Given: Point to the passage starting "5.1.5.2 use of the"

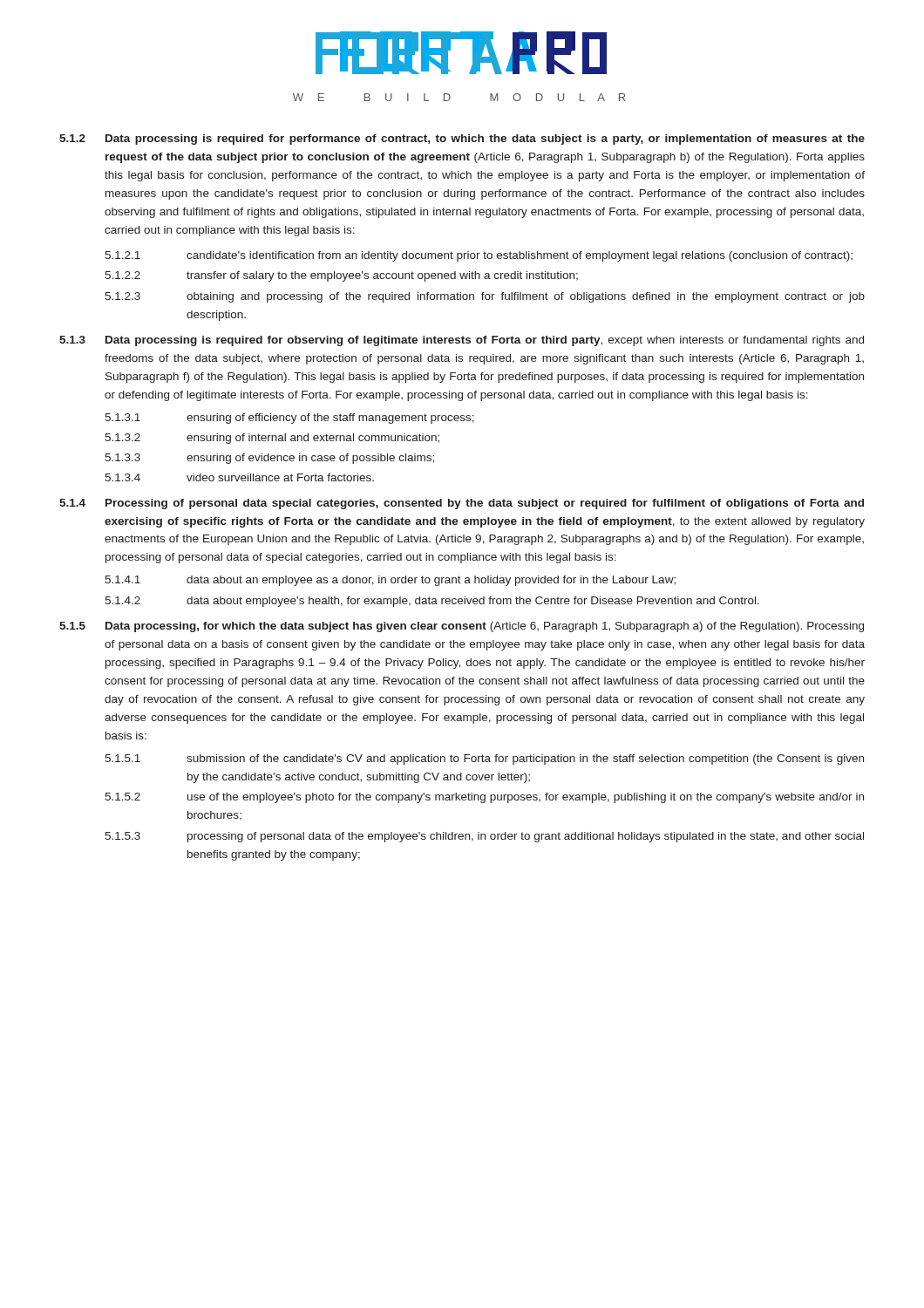Looking at the screenshot, I should coord(485,807).
